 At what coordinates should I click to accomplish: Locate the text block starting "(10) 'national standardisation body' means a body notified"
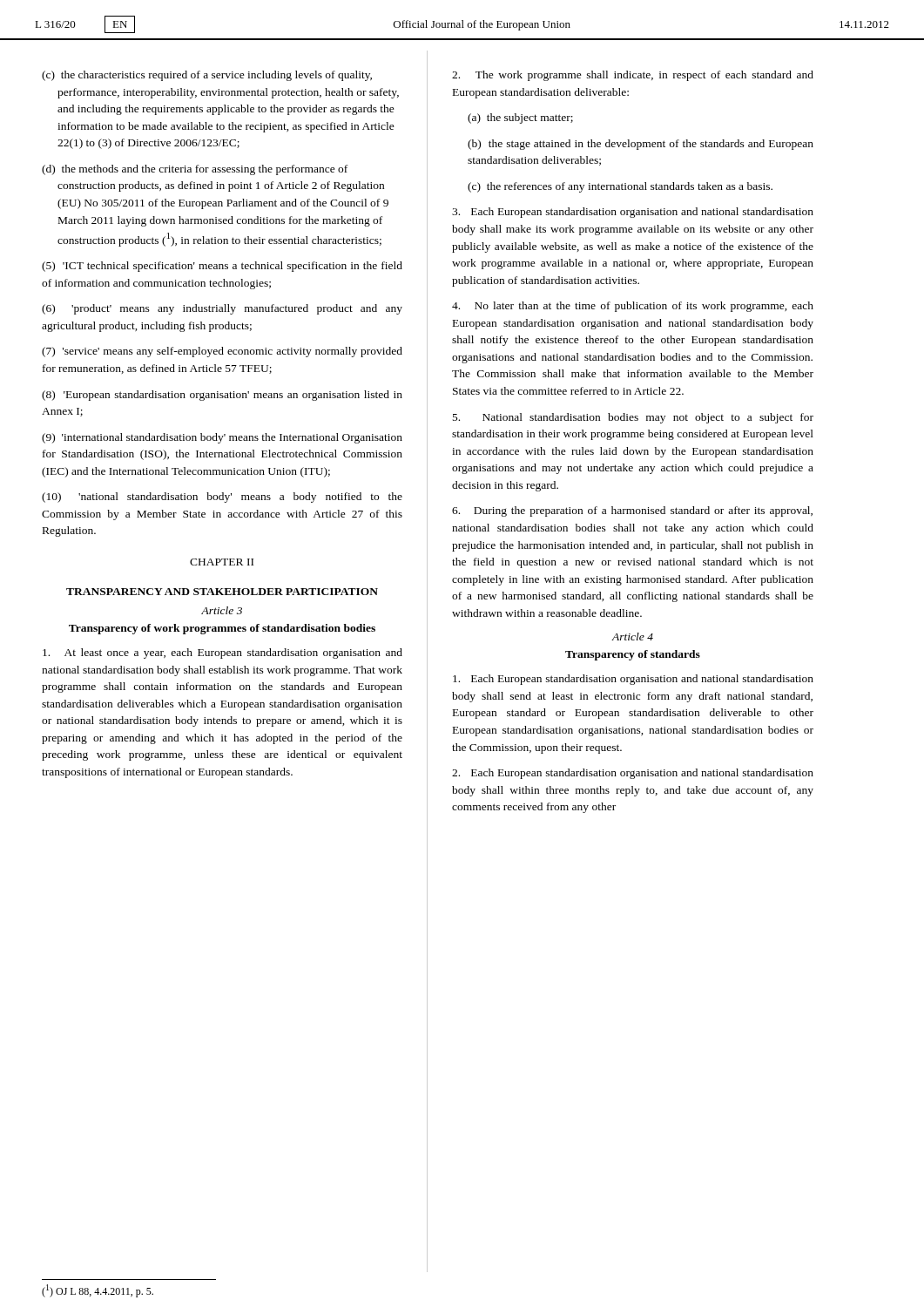pyautogui.click(x=222, y=514)
